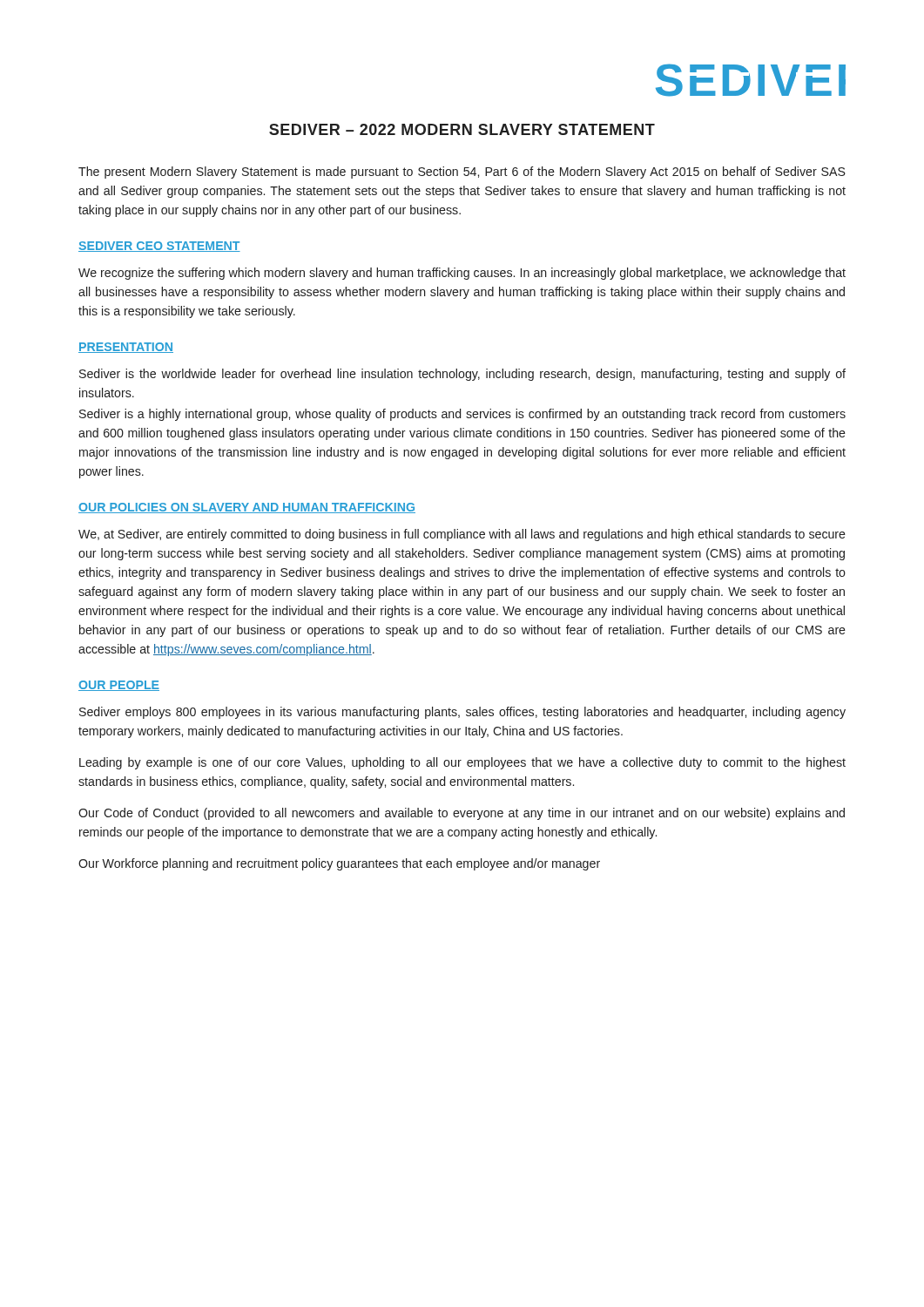The width and height of the screenshot is (924, 1307).
Task: Find the passage starting "Our Workforce planning and"
Action: [339, 863]
